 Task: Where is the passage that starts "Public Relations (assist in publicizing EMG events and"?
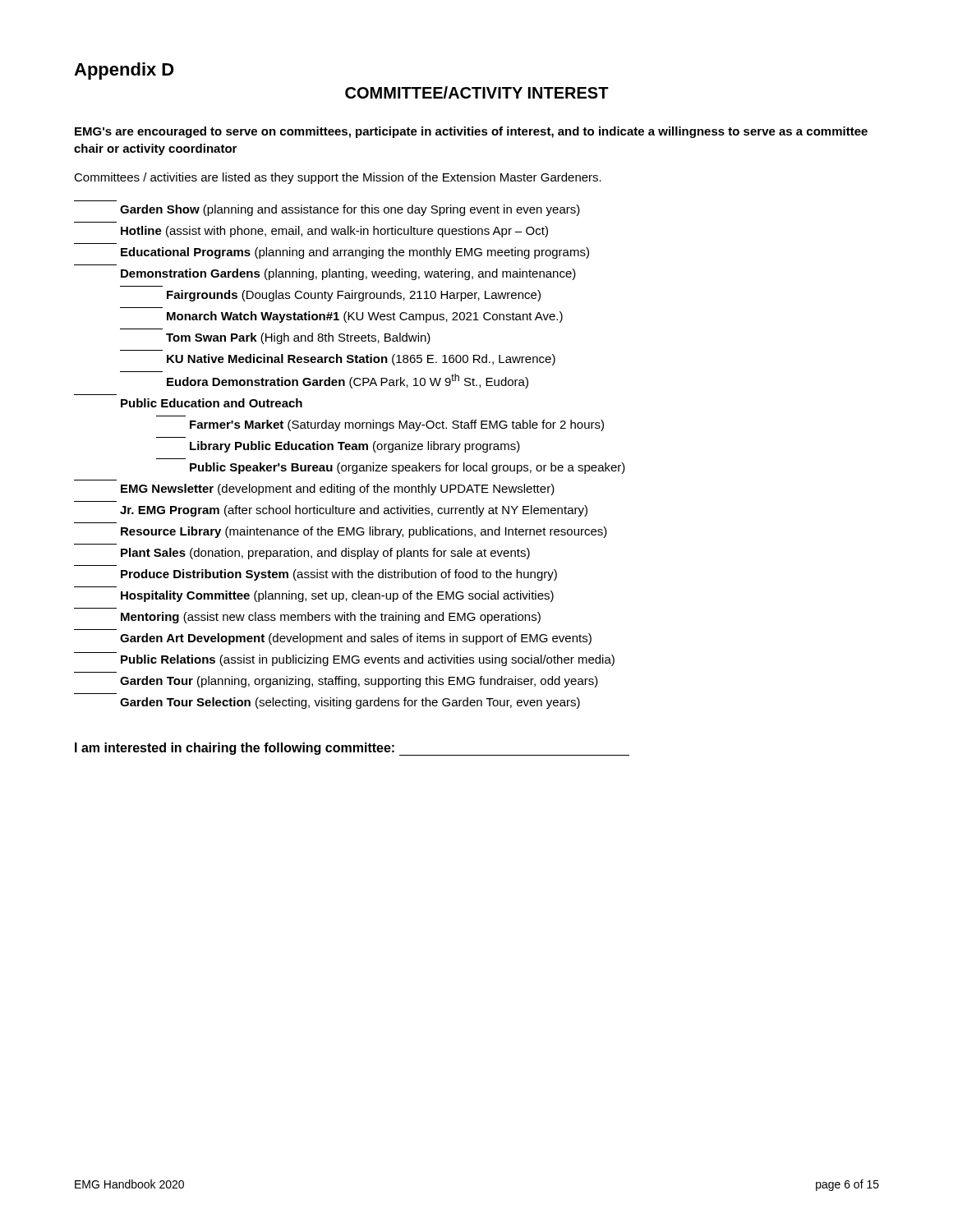[x=476, y=659]
